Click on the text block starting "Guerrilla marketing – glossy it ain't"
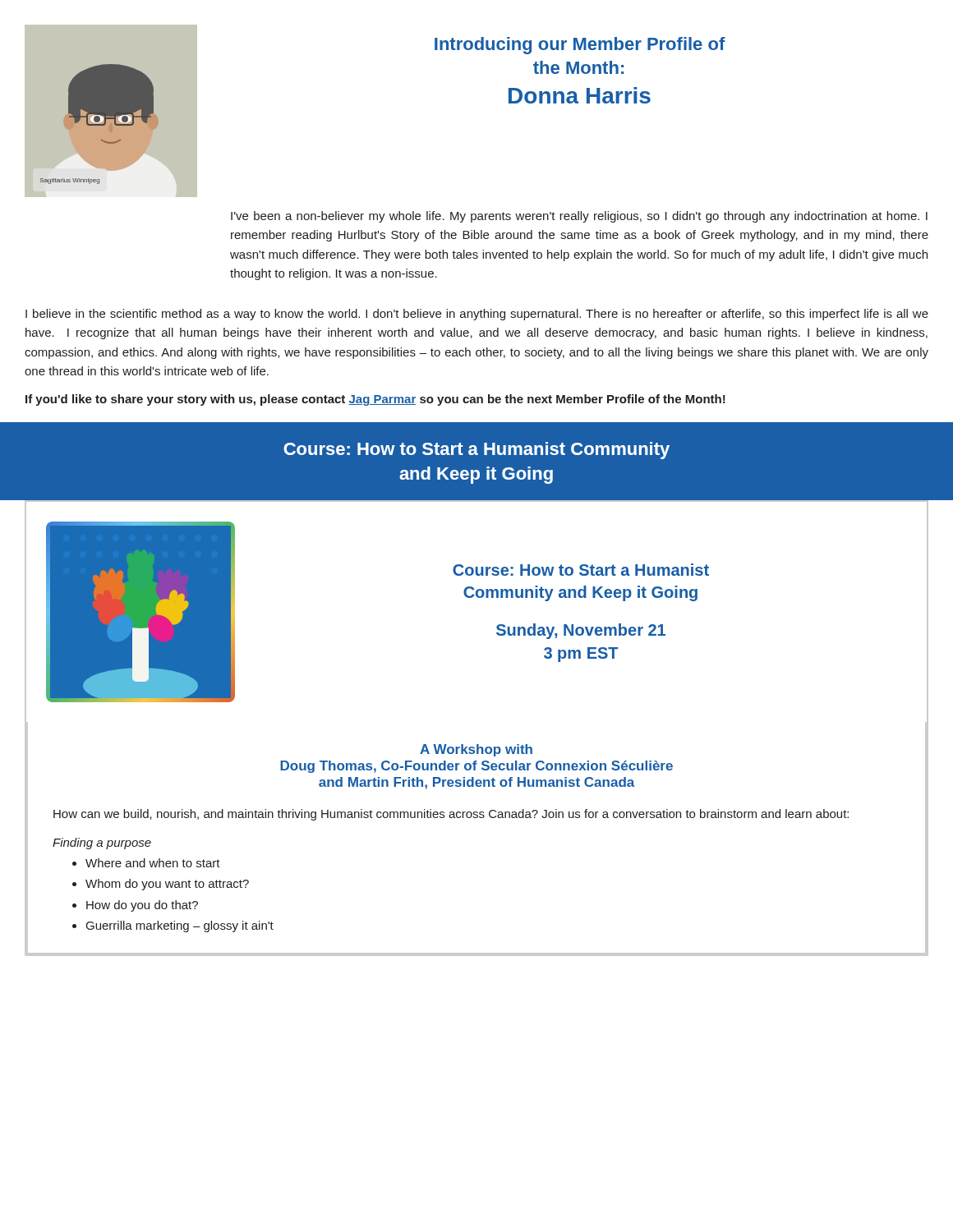The height and width of the screenshot is (1232, 953). 179,925
